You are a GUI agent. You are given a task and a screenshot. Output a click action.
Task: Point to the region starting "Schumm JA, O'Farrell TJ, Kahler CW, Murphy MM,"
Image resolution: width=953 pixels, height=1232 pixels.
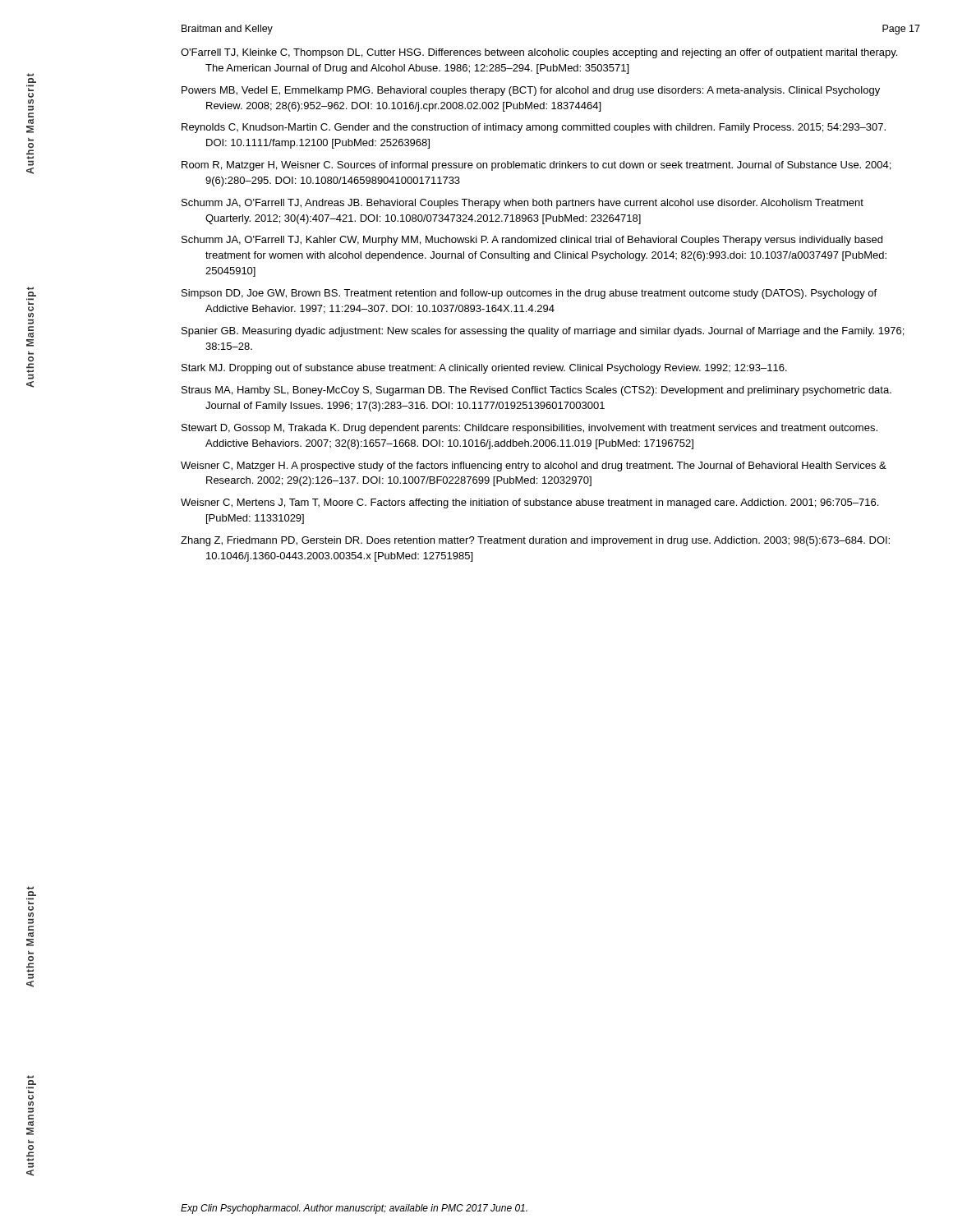pyautogui.click(x=534, y=255)
